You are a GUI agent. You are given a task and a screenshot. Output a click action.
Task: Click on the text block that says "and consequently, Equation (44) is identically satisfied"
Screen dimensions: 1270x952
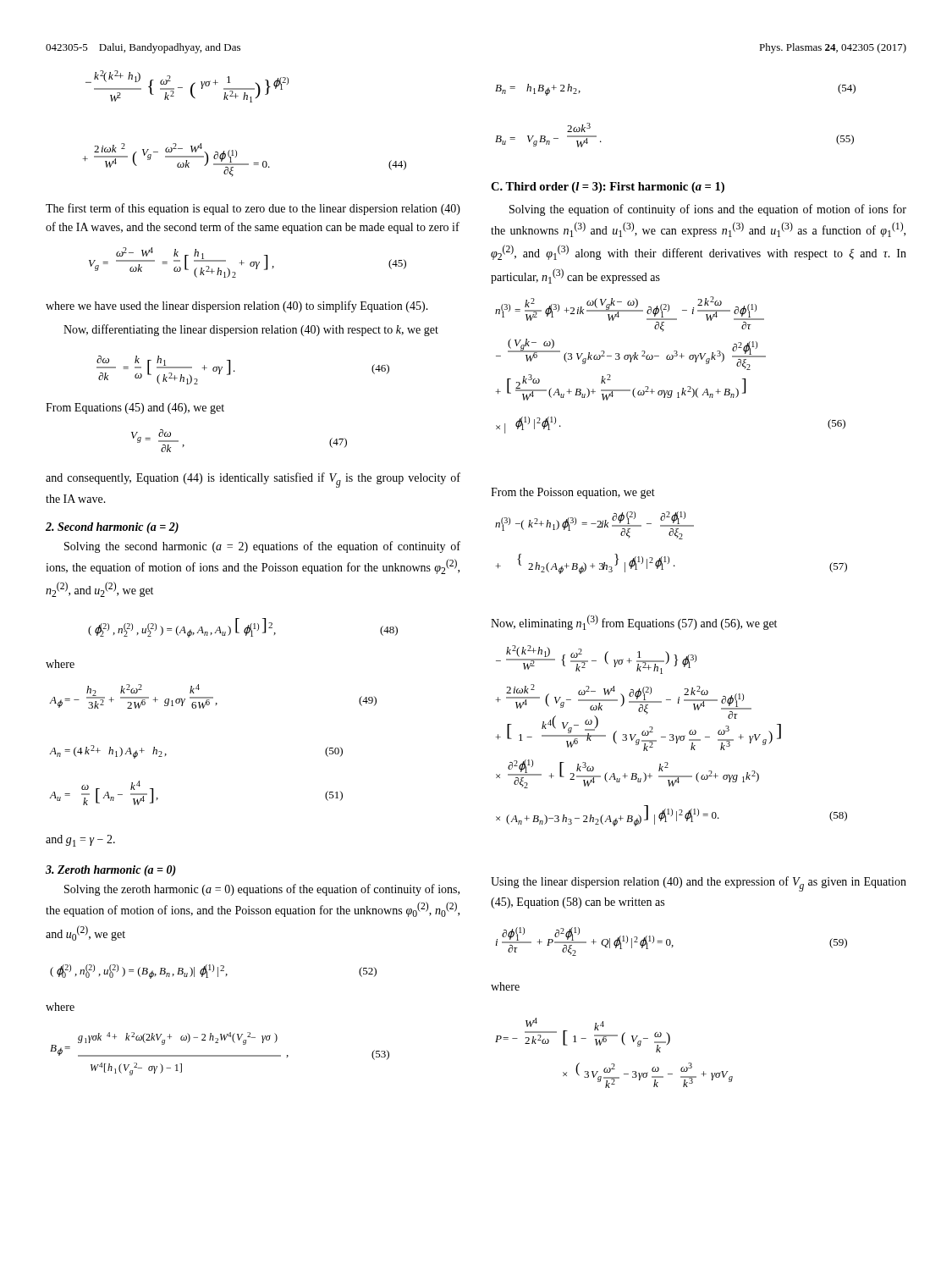tap(253, 489)
